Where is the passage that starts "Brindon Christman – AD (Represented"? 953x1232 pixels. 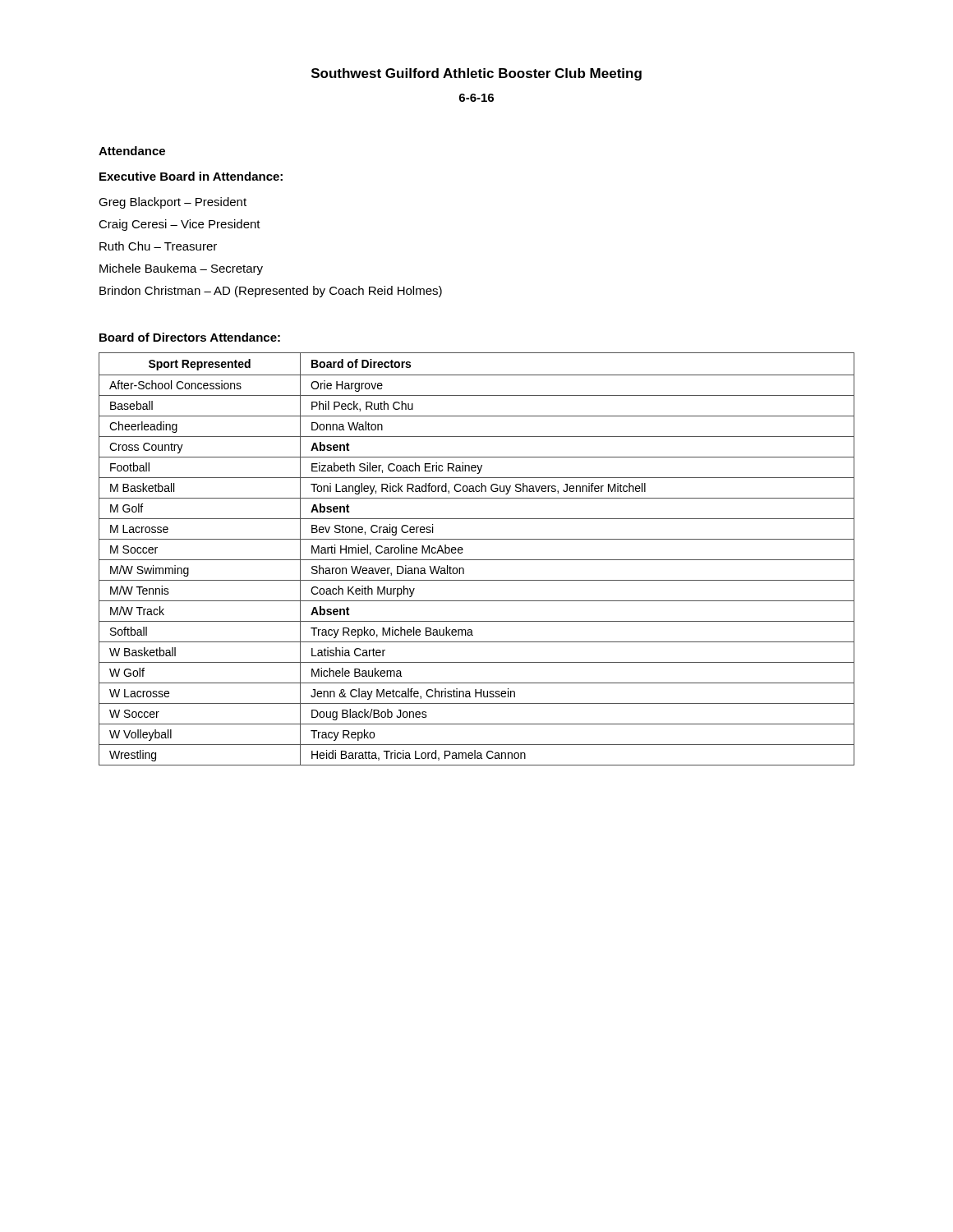tap(271, 290)
